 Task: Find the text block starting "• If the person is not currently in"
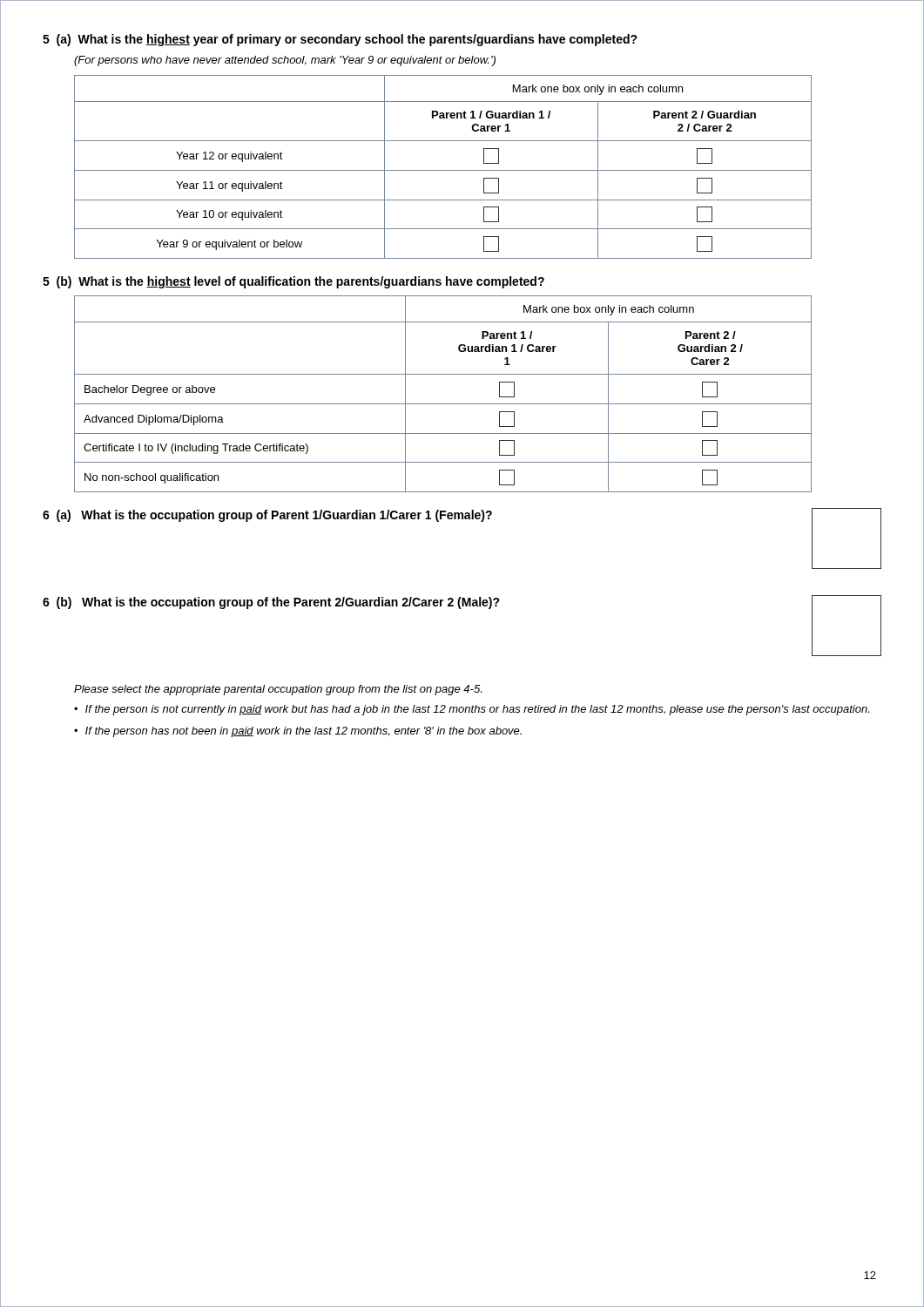tap(472, 709)
